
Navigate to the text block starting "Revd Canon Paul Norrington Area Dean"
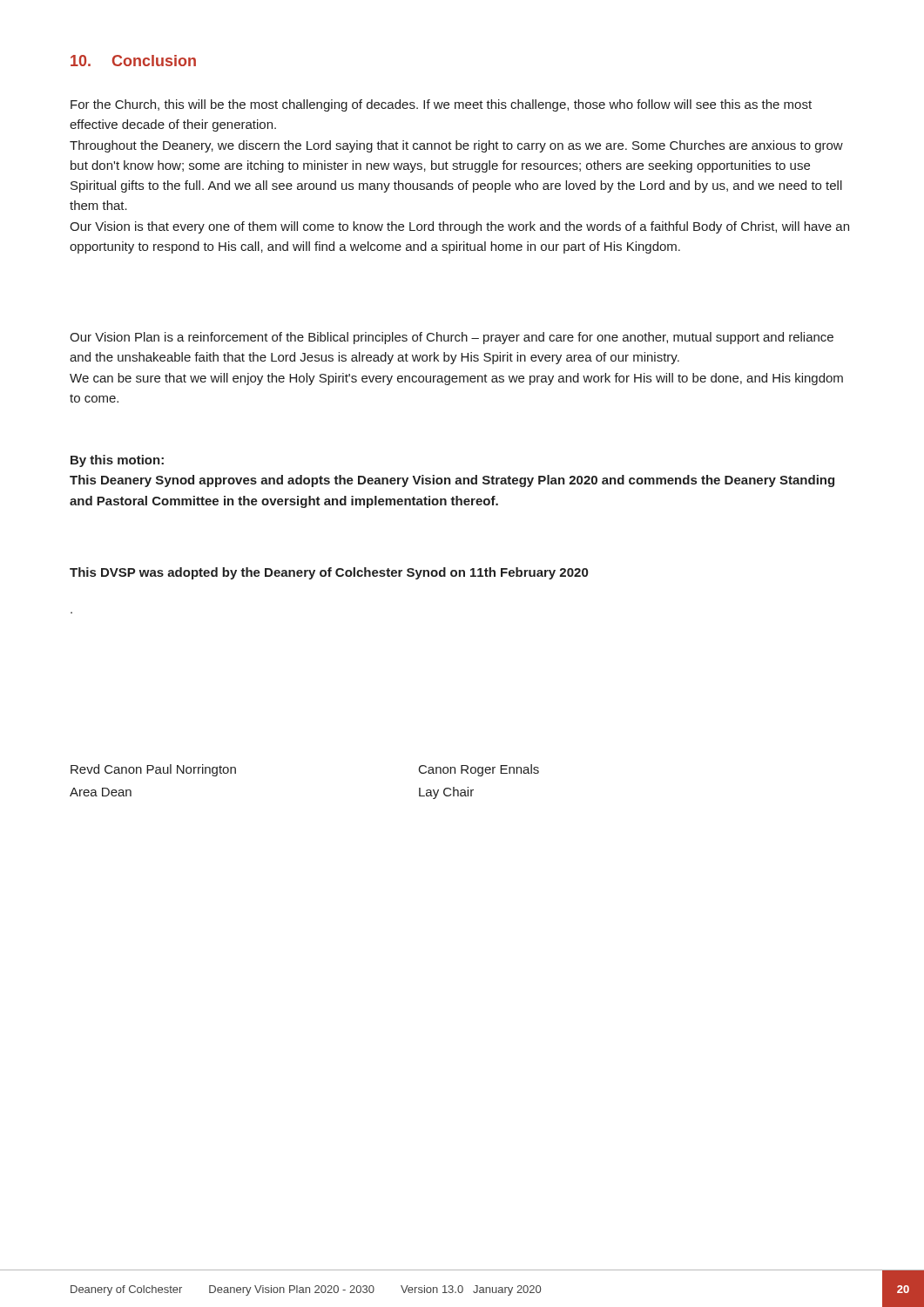click(x=153, y=780)
